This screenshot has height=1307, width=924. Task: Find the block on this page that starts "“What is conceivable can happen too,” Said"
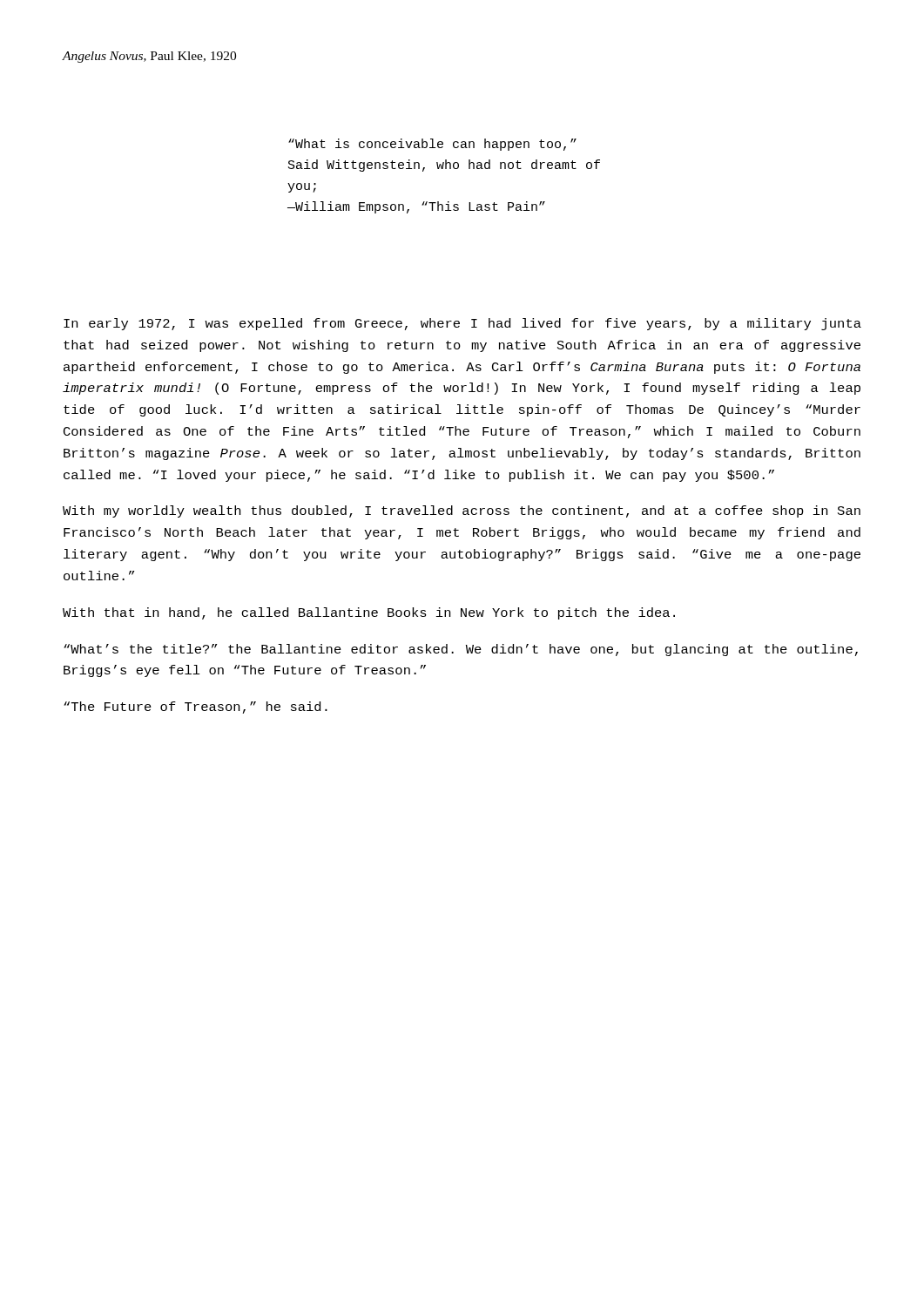pos(444,176)
